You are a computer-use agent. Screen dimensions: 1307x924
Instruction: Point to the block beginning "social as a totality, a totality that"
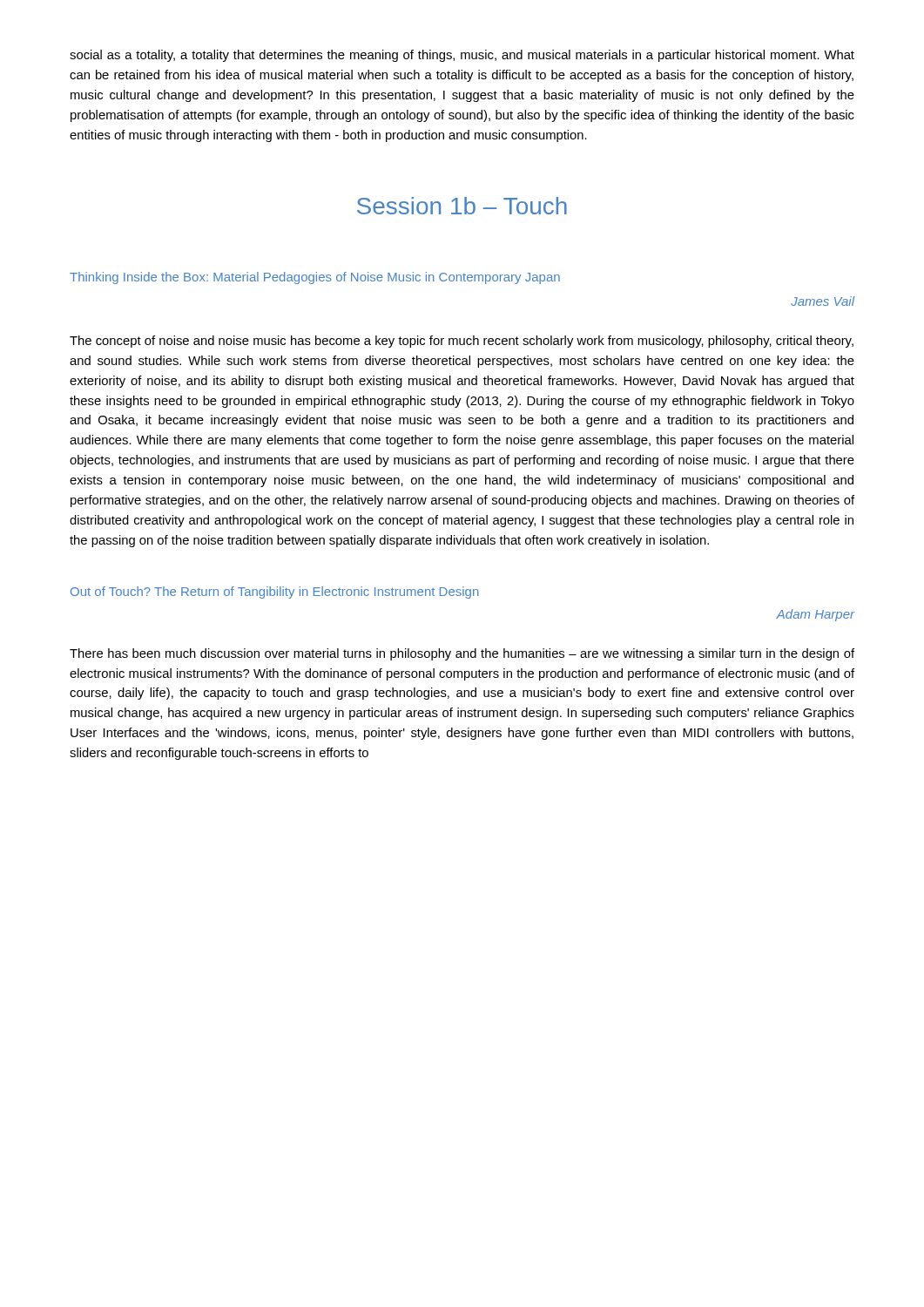pos(462,95)
